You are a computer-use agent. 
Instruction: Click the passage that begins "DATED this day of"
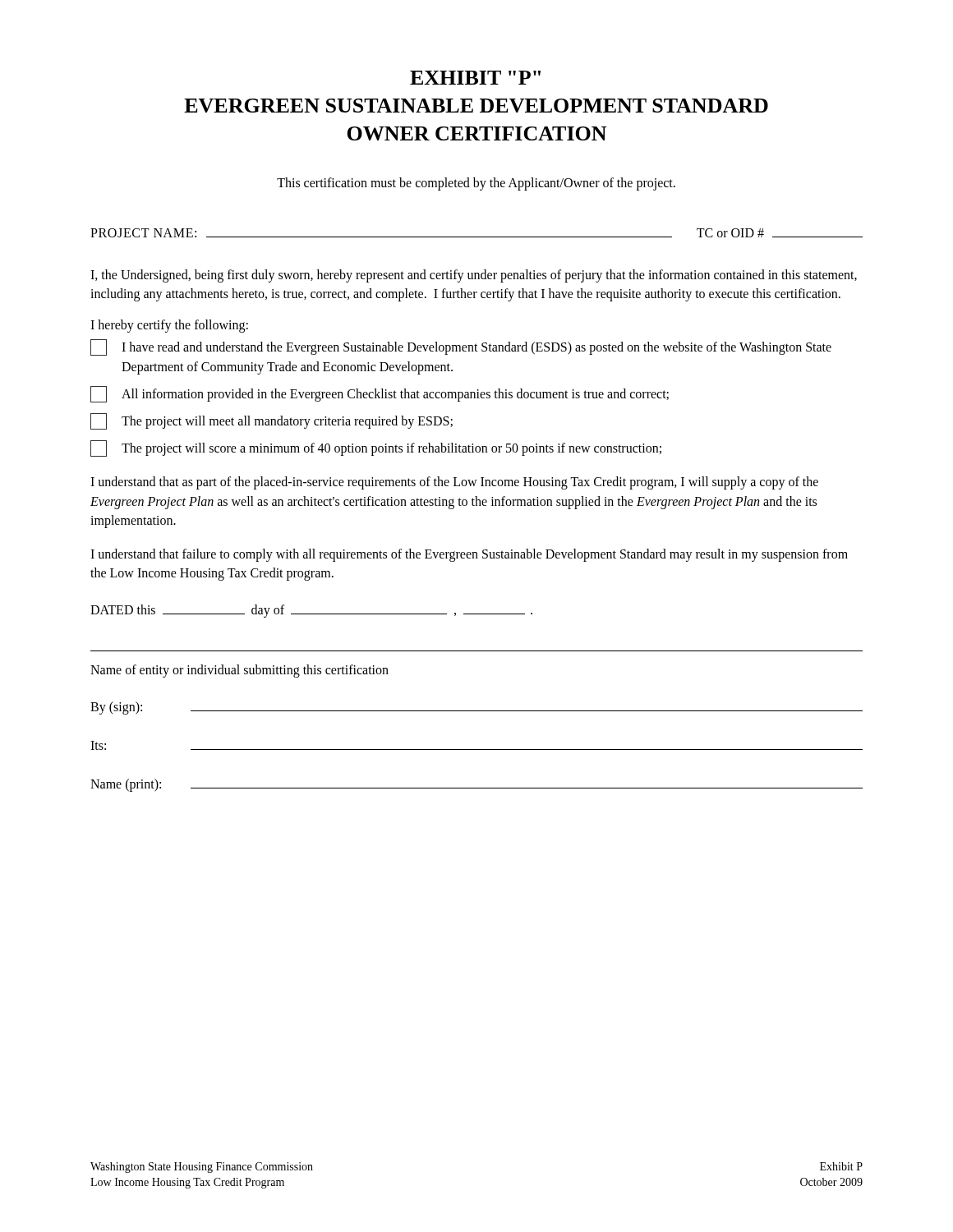312,608
